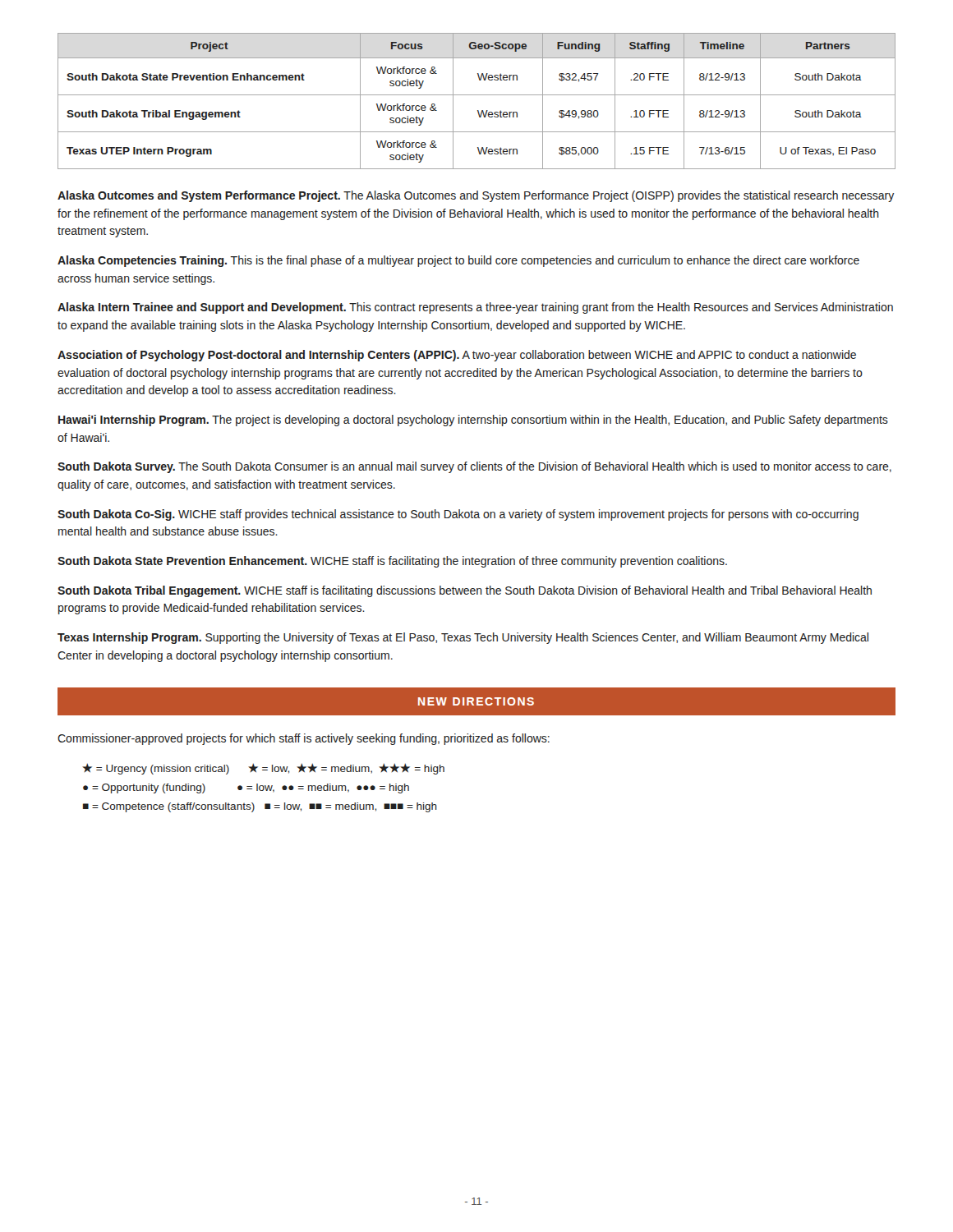Point to the passage starting "Alaska Competencies Training. This is the final phase"
The image size is (953, 1232).
pyautogui.click(x=459, y=269)
